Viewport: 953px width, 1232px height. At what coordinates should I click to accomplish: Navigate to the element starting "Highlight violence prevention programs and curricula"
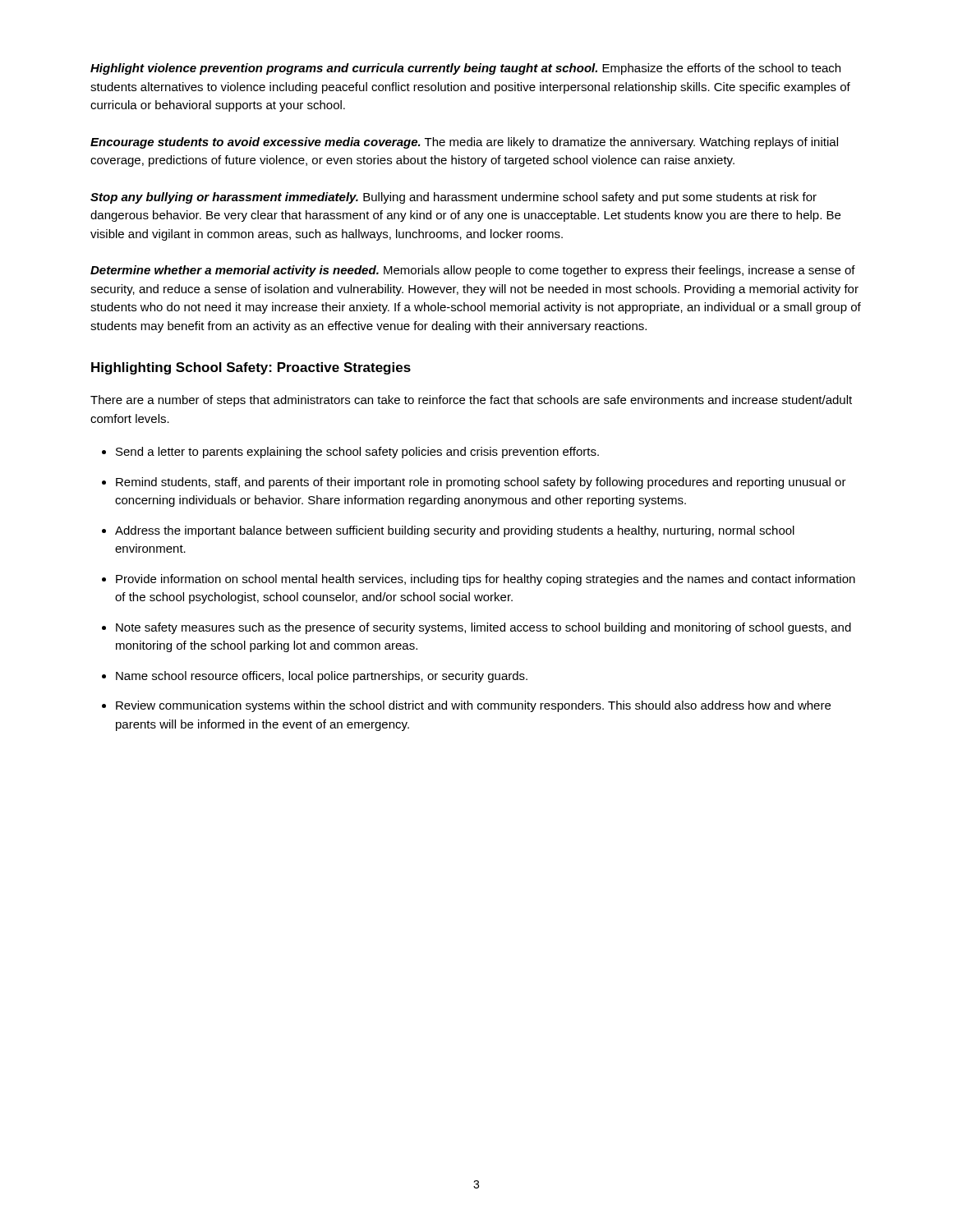click(x=470, y=86)
